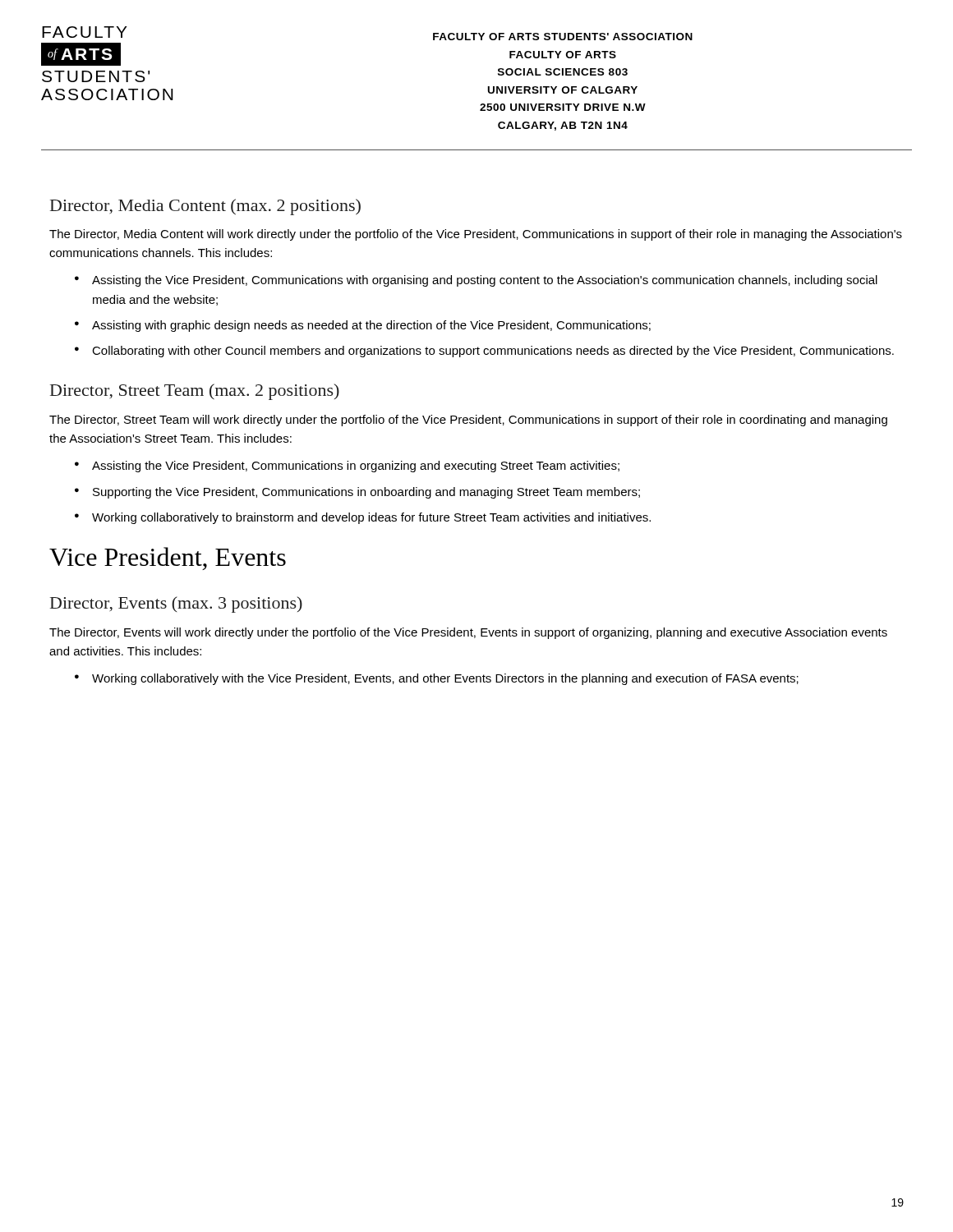Screen dimensions: 1232x953
Task: Select the region starting "Supporting the Vice"
Action: tap(367, 491)
